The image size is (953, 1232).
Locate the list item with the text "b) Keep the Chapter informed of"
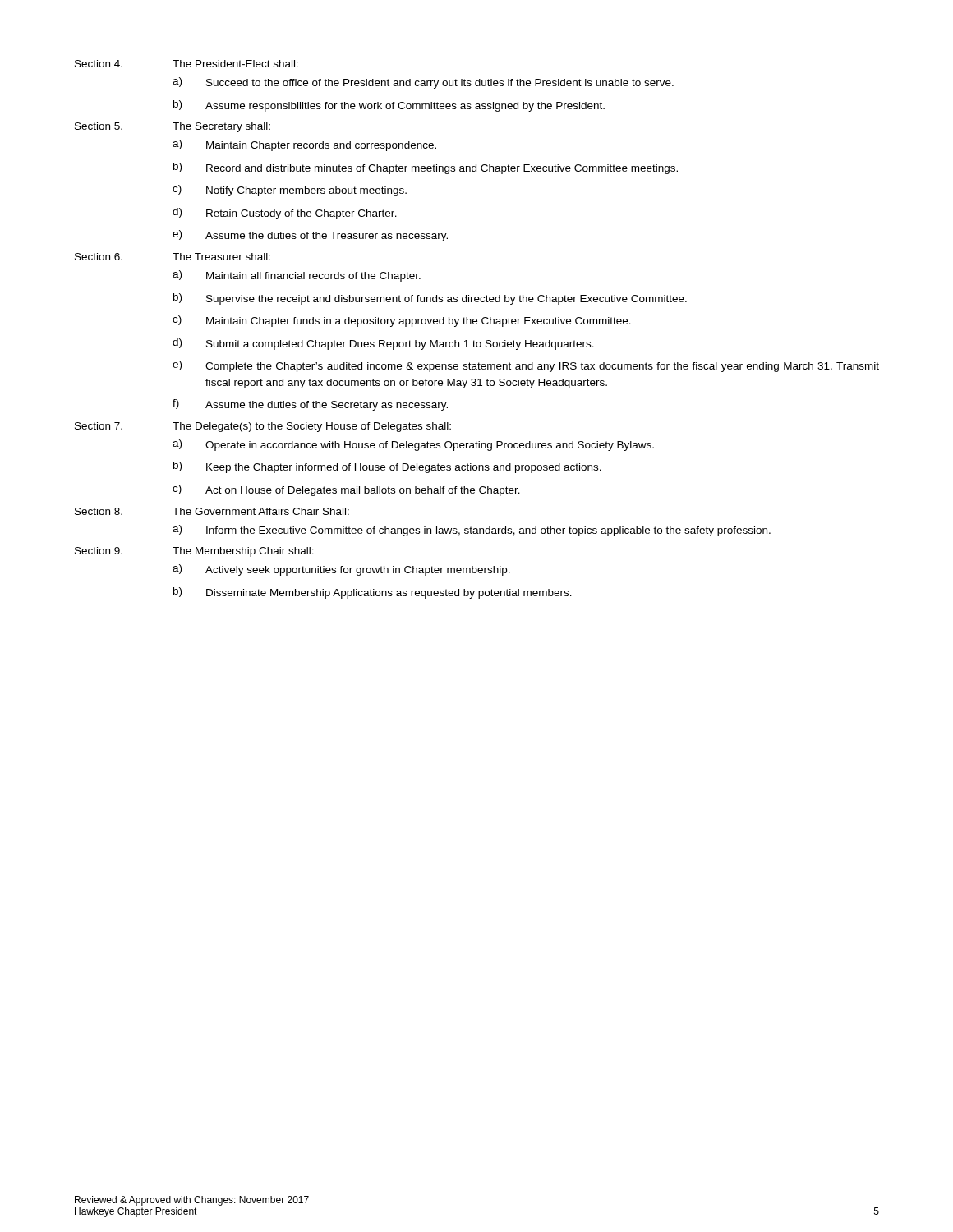click(526, 468)
